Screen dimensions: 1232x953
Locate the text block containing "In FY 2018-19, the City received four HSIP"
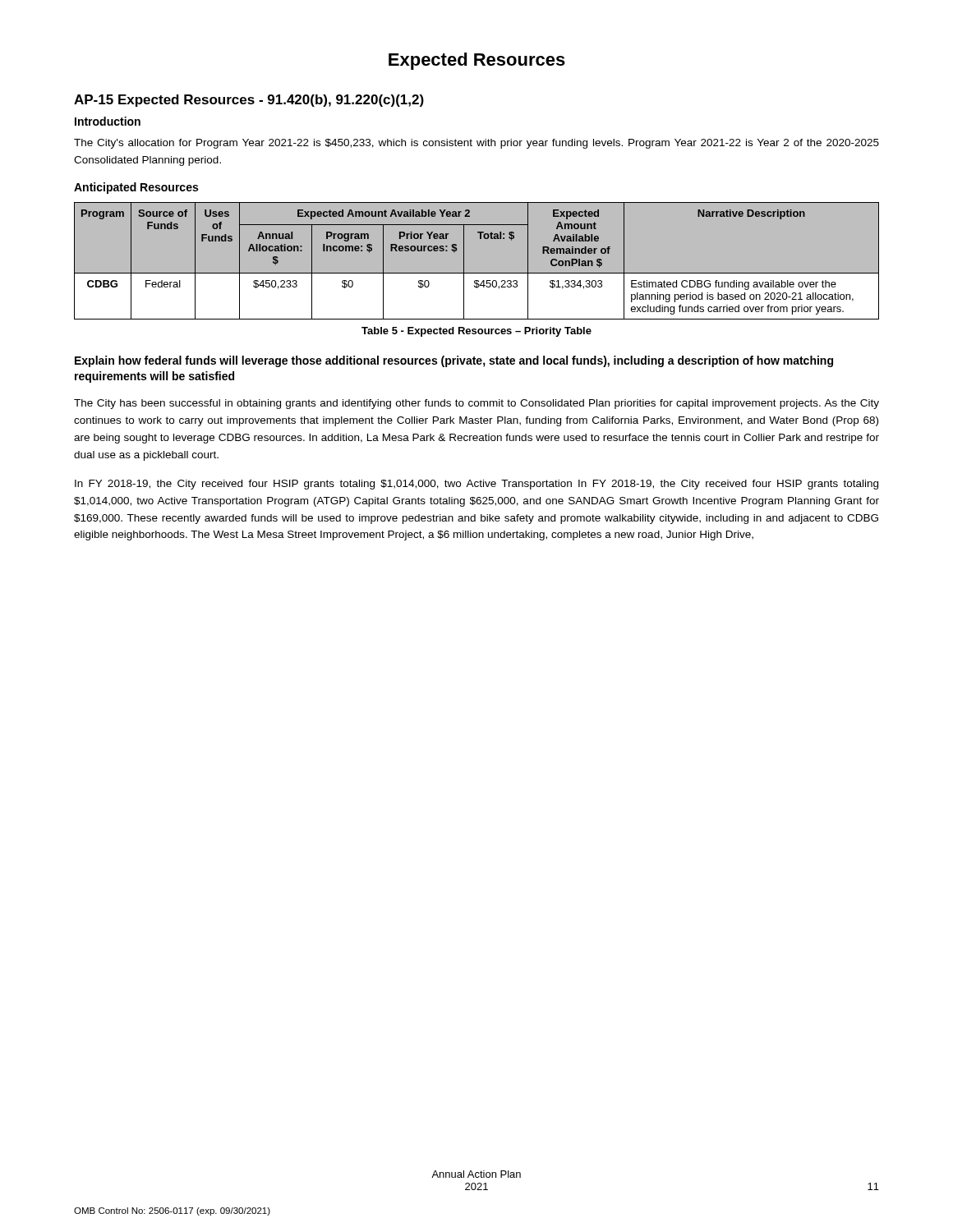tap(476, 509)
